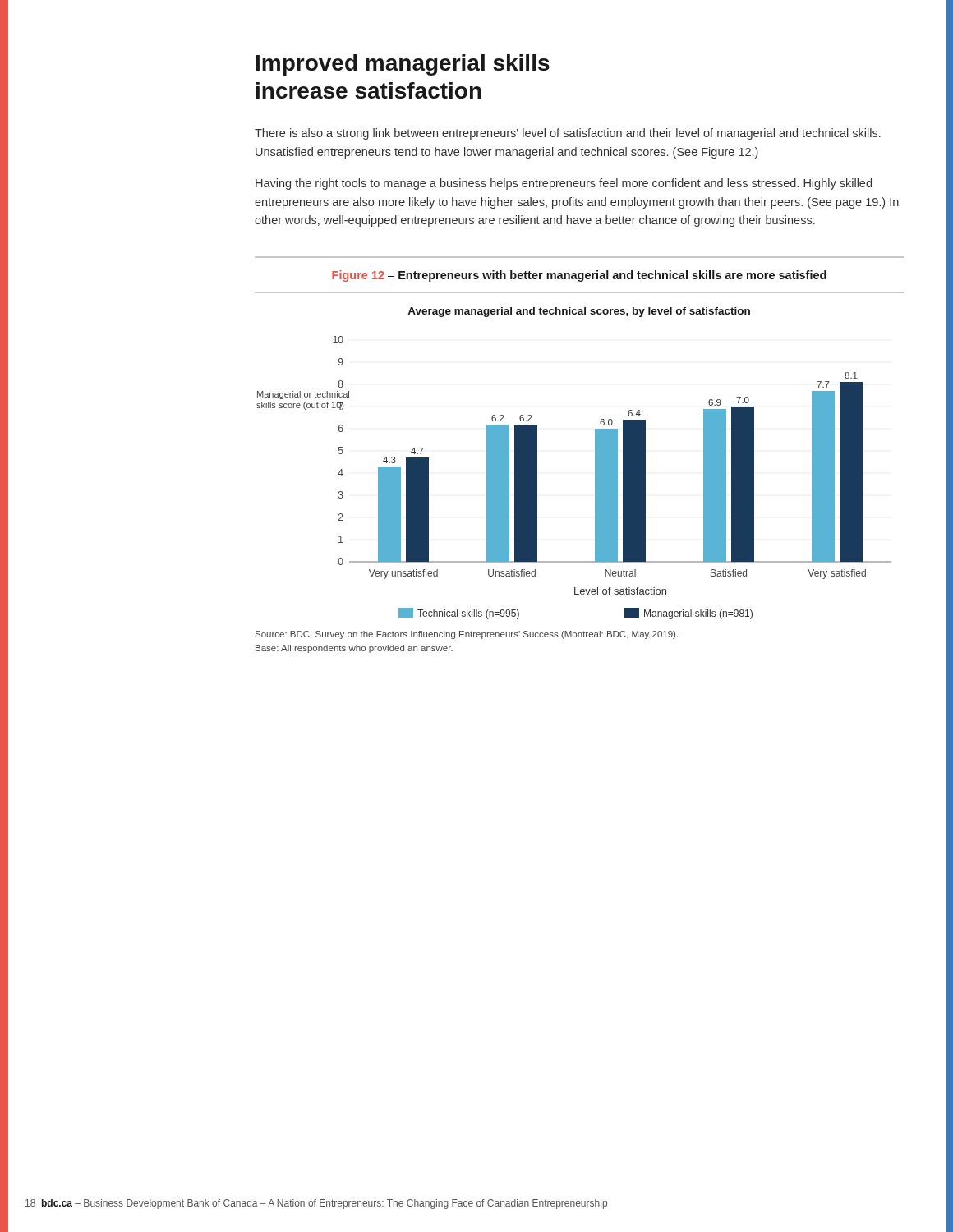Navigate to the text block starting "Having the right tools"
The height and width of the screenshot is (1232, 953).
[x=577, y=202]
